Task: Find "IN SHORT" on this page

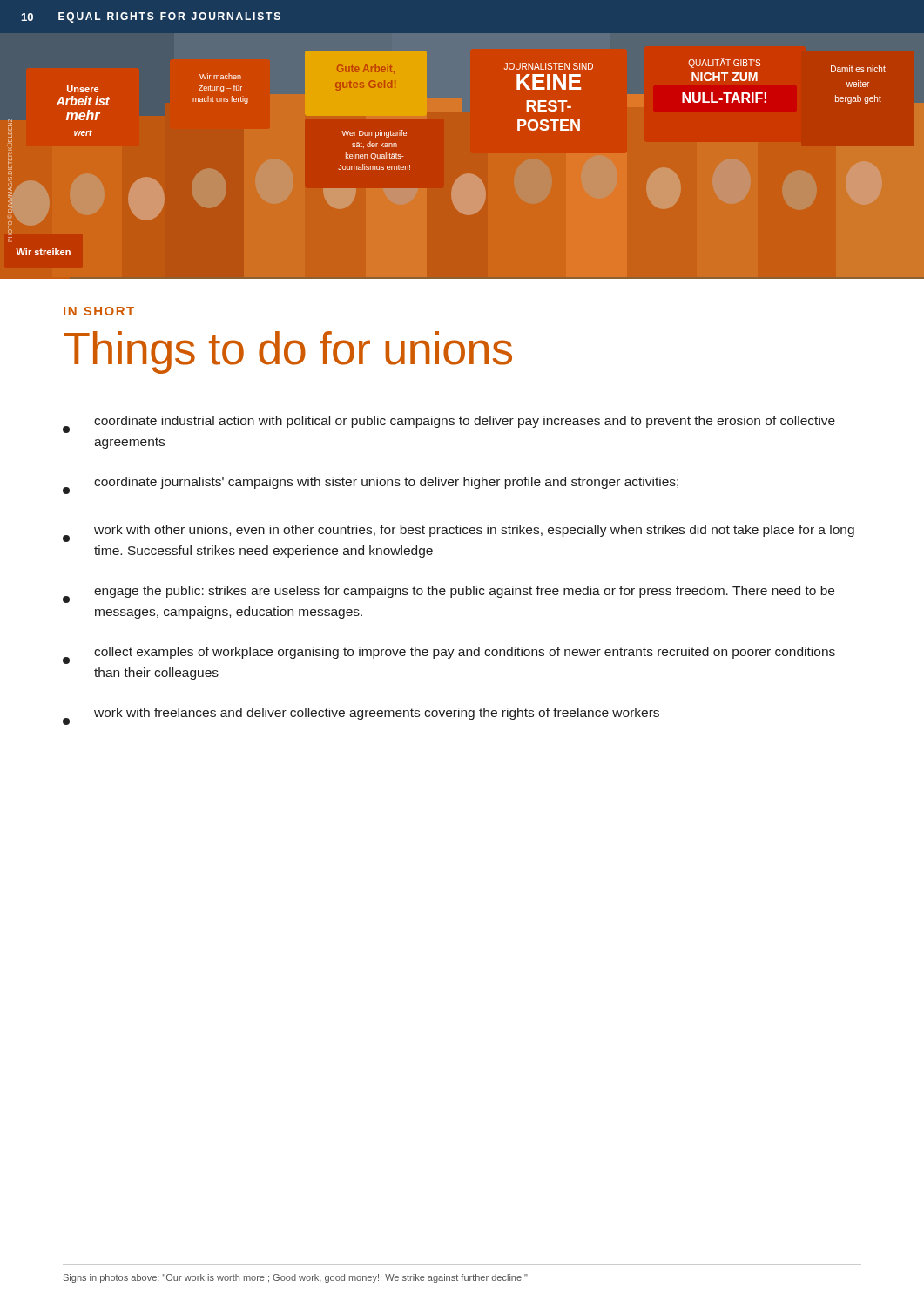Action: click(99, 311)
